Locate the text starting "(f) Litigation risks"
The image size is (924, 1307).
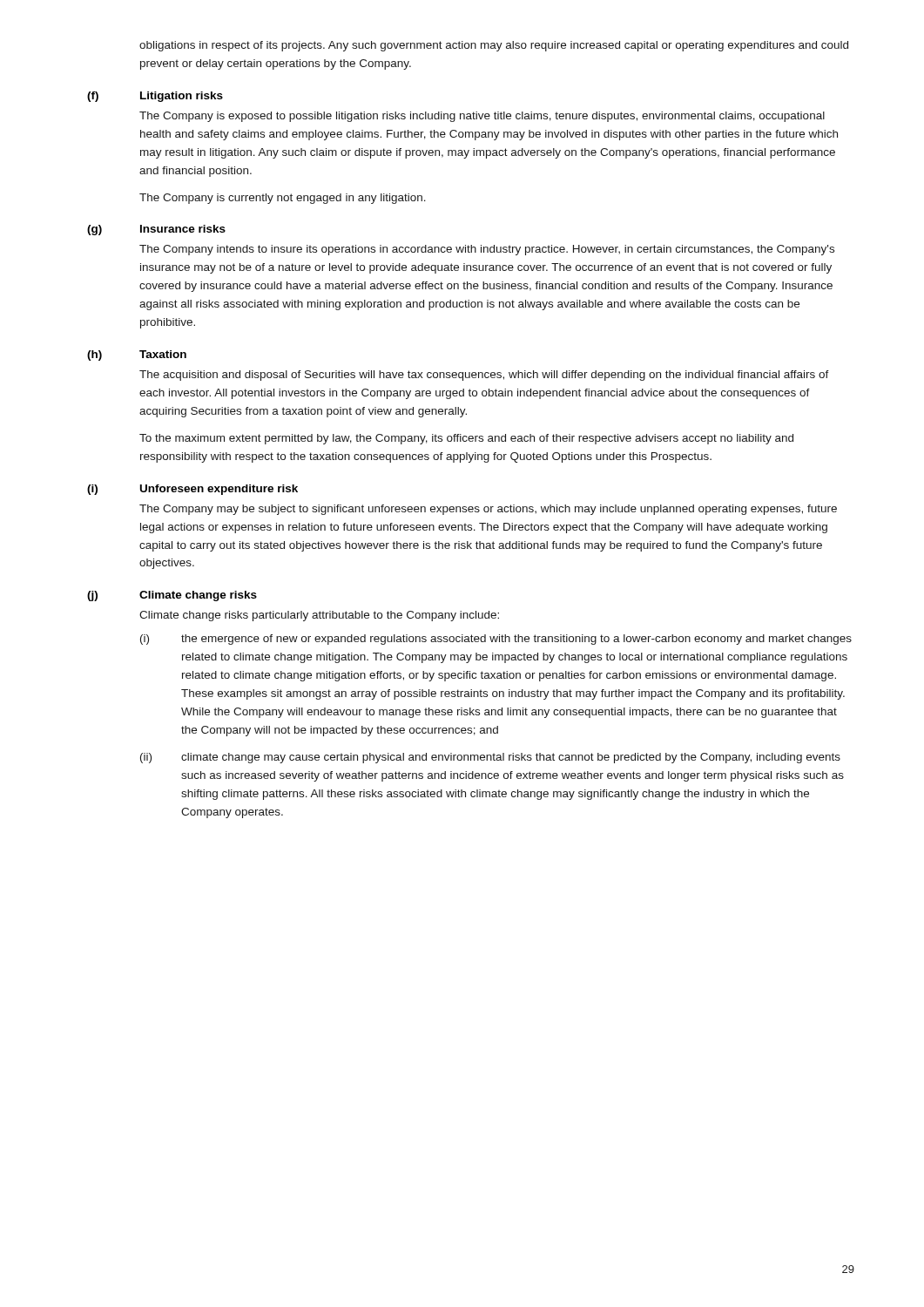click(x=471, y=148)
